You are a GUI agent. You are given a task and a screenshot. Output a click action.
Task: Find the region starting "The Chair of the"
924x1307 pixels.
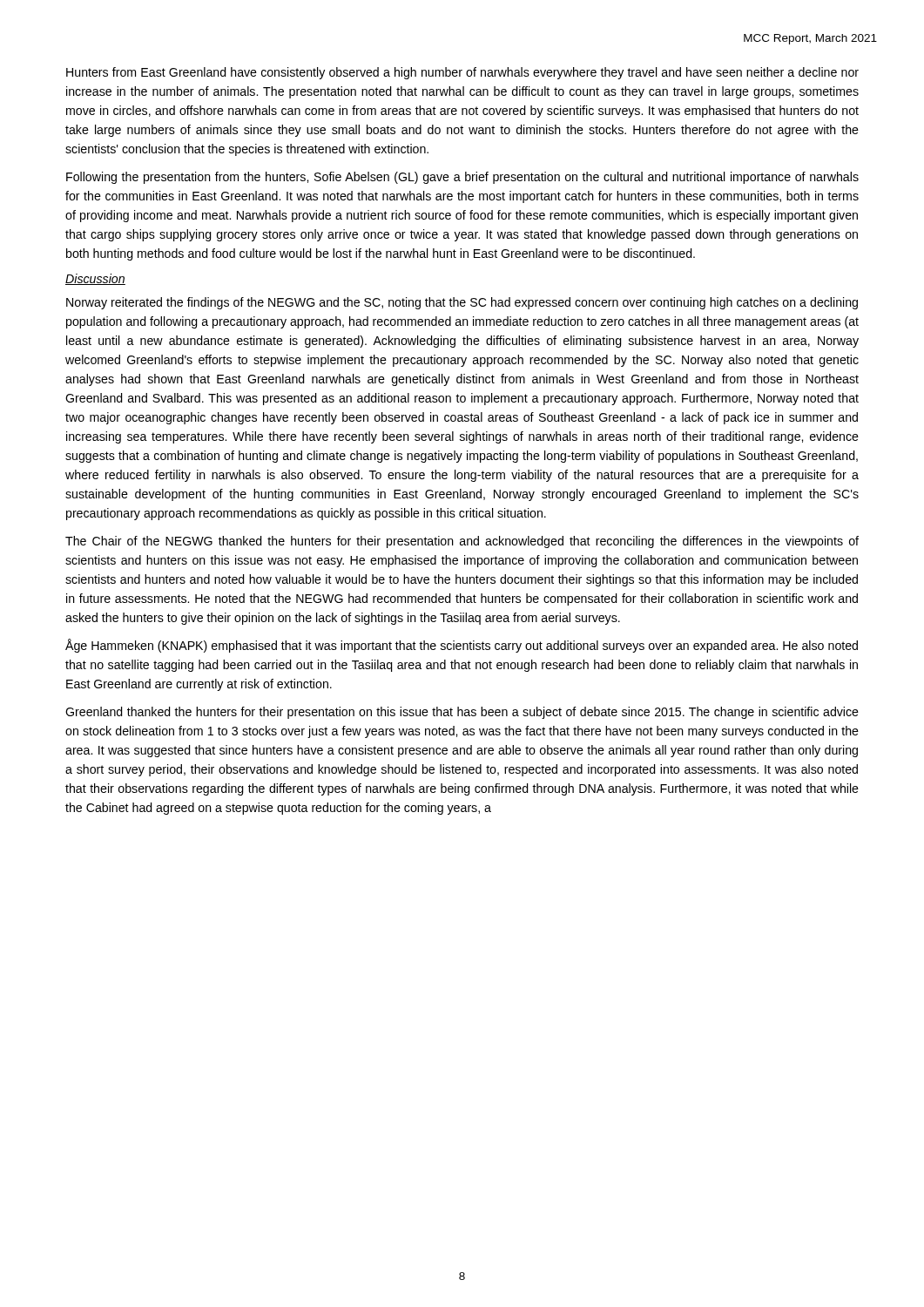[x=462, y=579]
